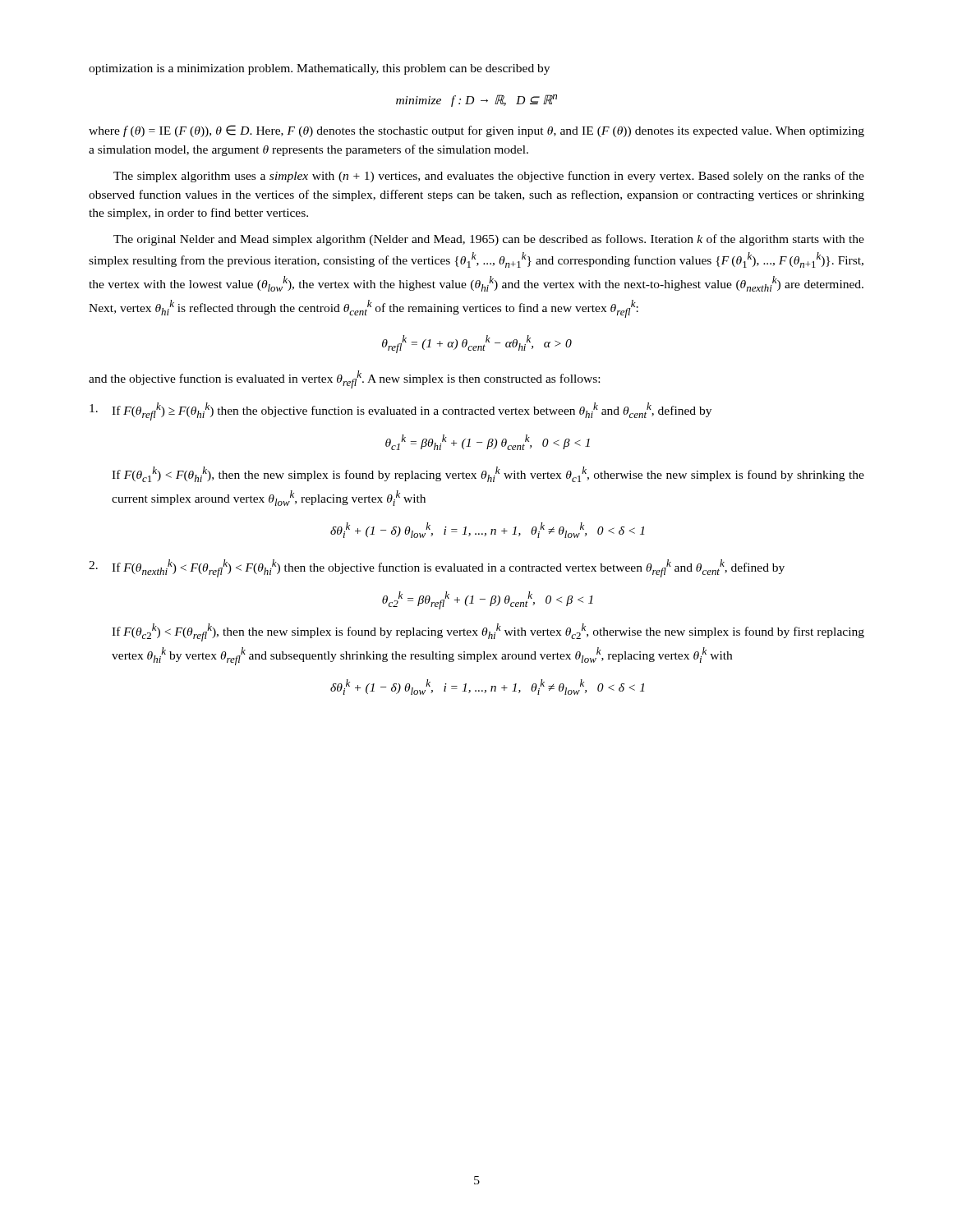Find the text block with the text "where f (θ) ="
The image size is (953, 1232).
(x=476, y=140)
